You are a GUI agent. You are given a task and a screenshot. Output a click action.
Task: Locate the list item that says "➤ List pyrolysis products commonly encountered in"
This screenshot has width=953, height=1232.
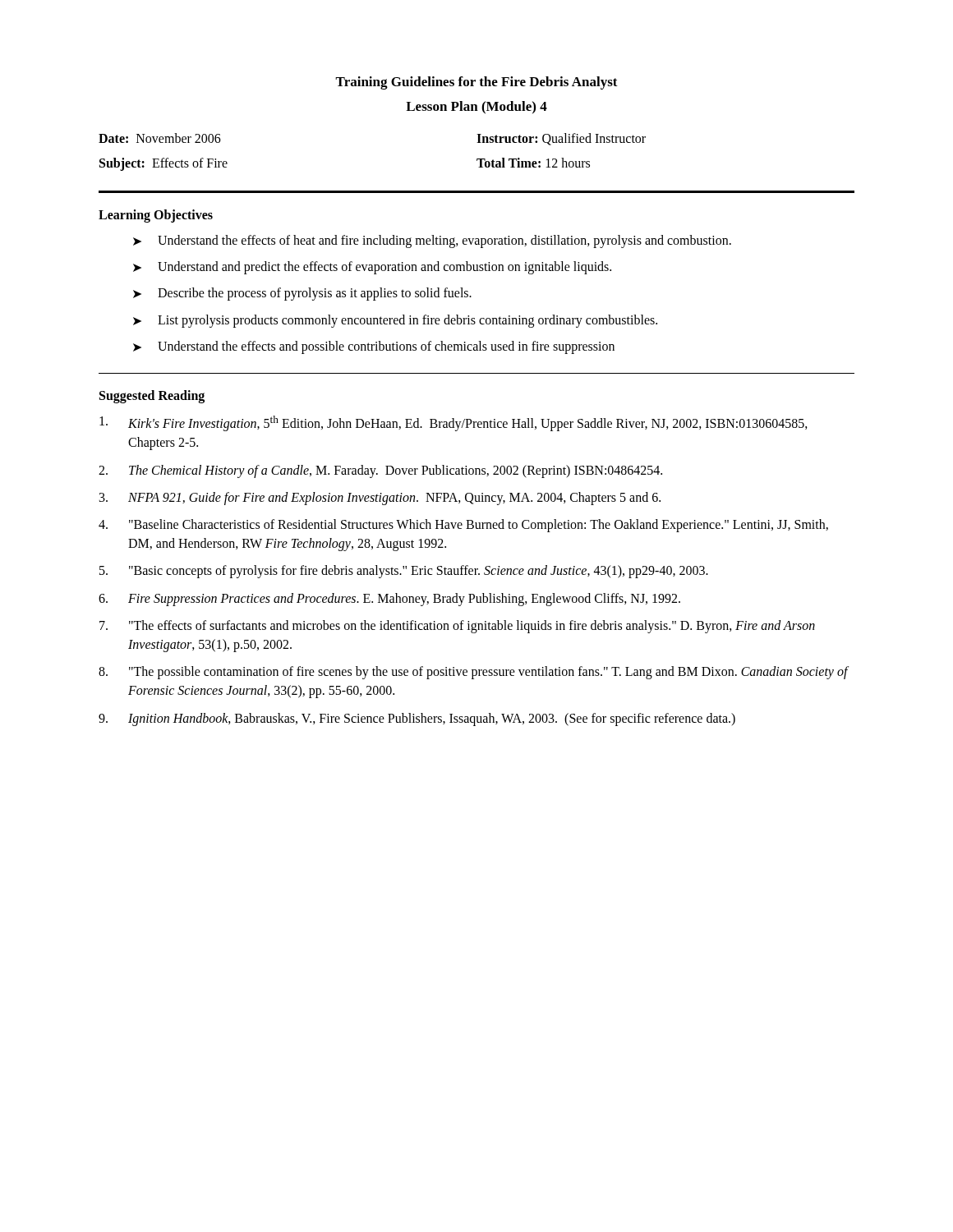pos(493,320)
